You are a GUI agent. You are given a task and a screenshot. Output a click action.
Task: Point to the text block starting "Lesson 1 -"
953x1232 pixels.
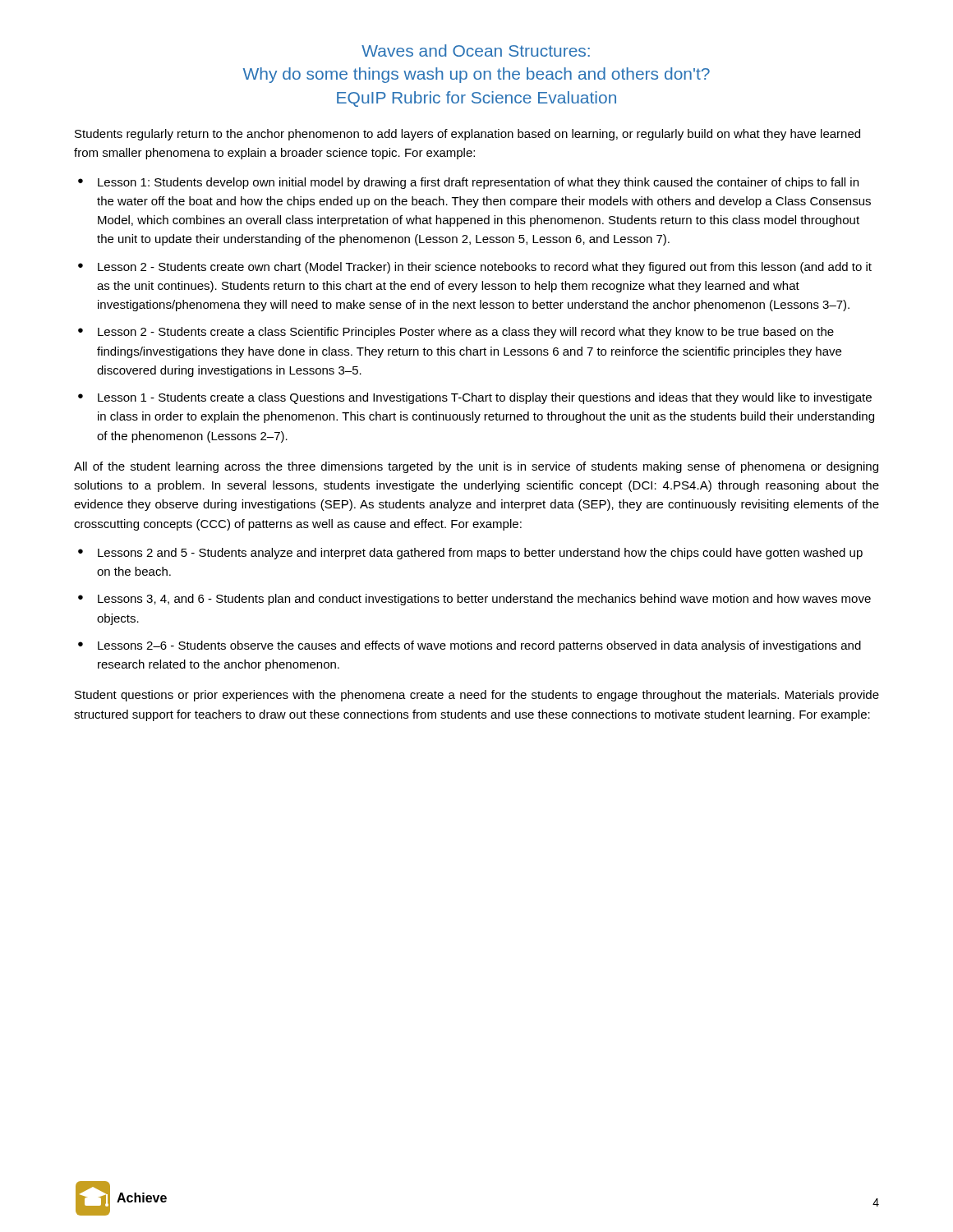[486, 416]
